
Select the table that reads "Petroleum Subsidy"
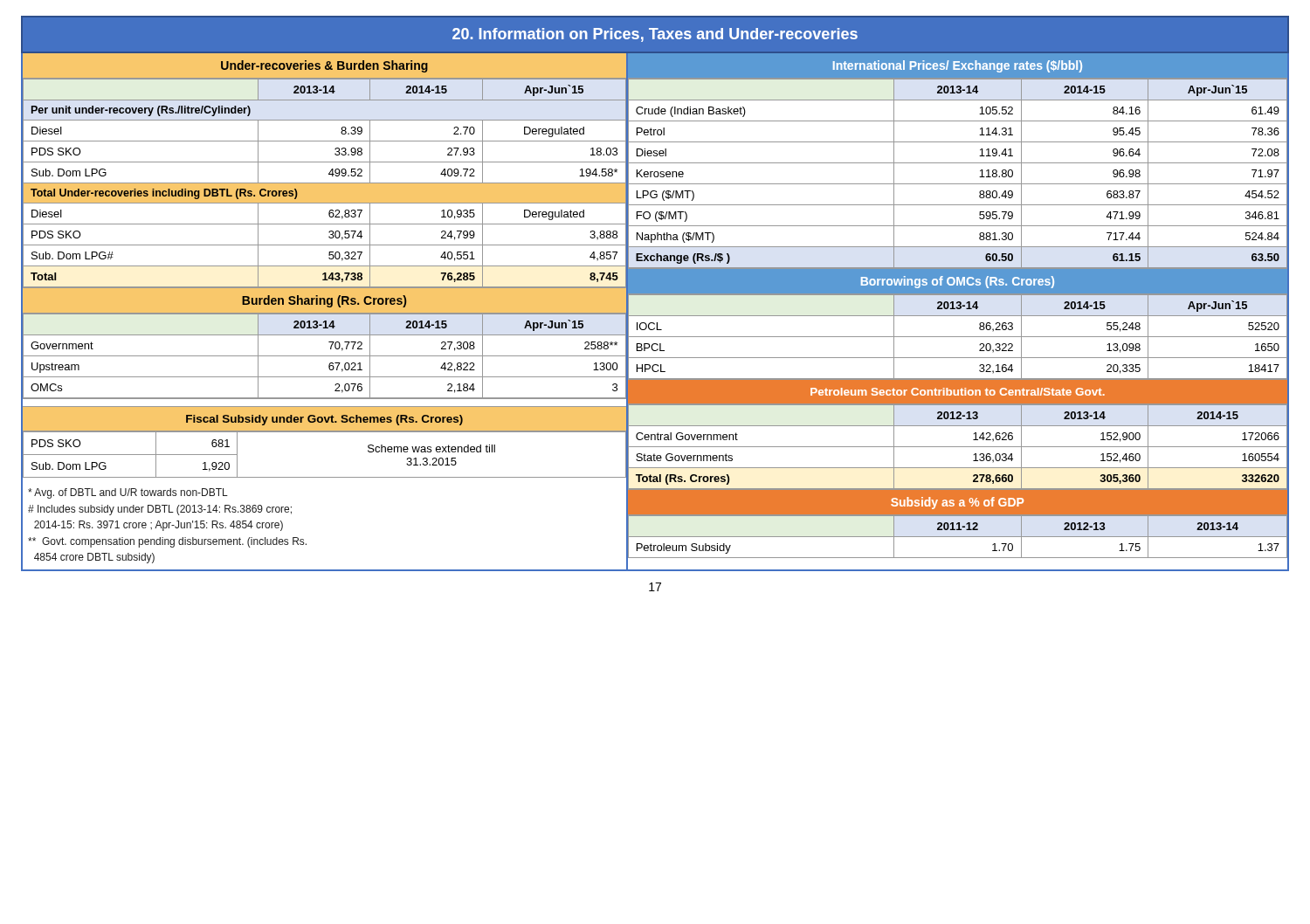957,537
